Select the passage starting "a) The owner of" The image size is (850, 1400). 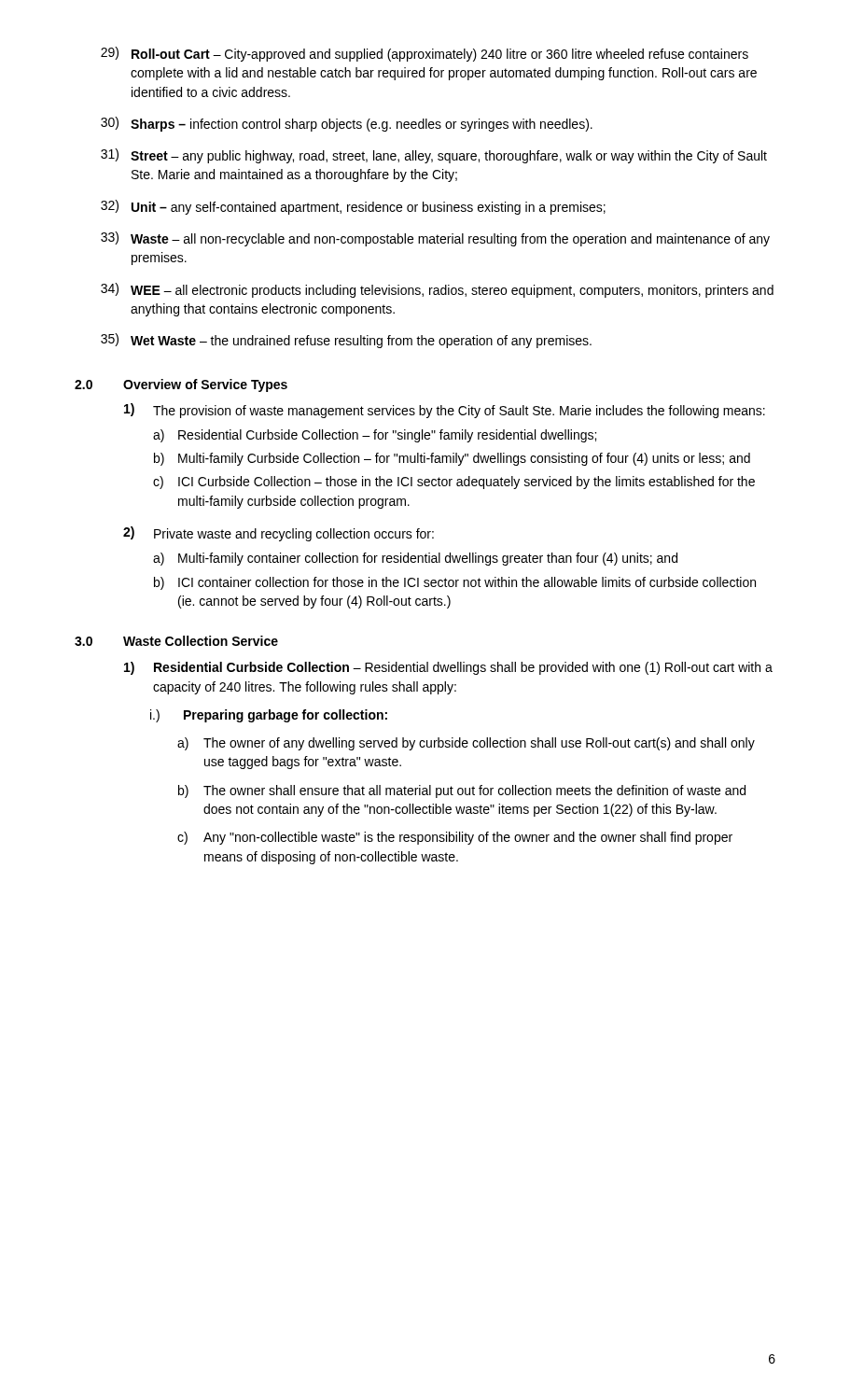point(476,753)
